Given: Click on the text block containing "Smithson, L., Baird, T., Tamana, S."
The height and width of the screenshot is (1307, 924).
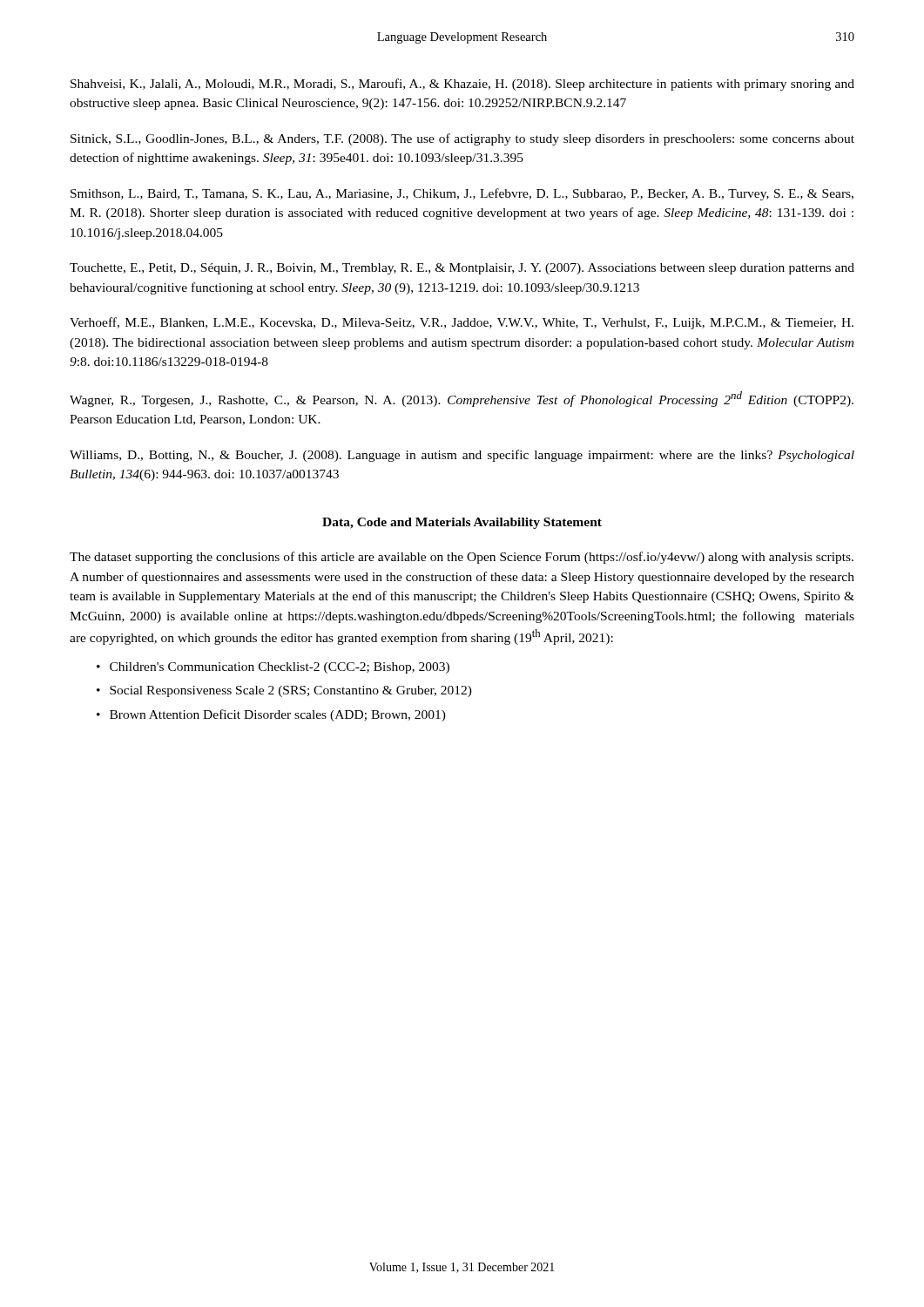Looking at the screenshot, I should coord(462,212).
